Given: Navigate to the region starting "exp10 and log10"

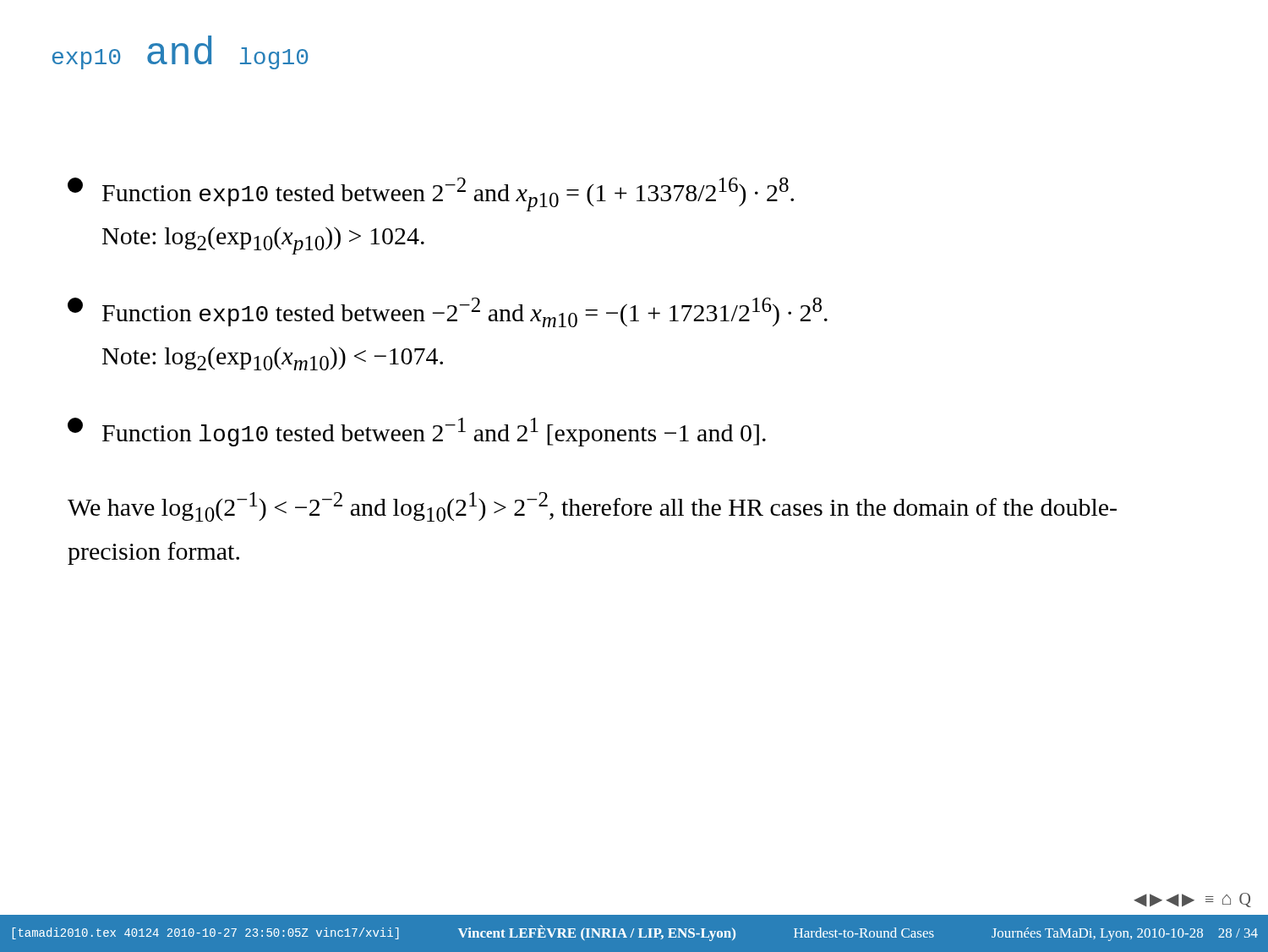Looking at the screenshot, I should coord(180,54).
